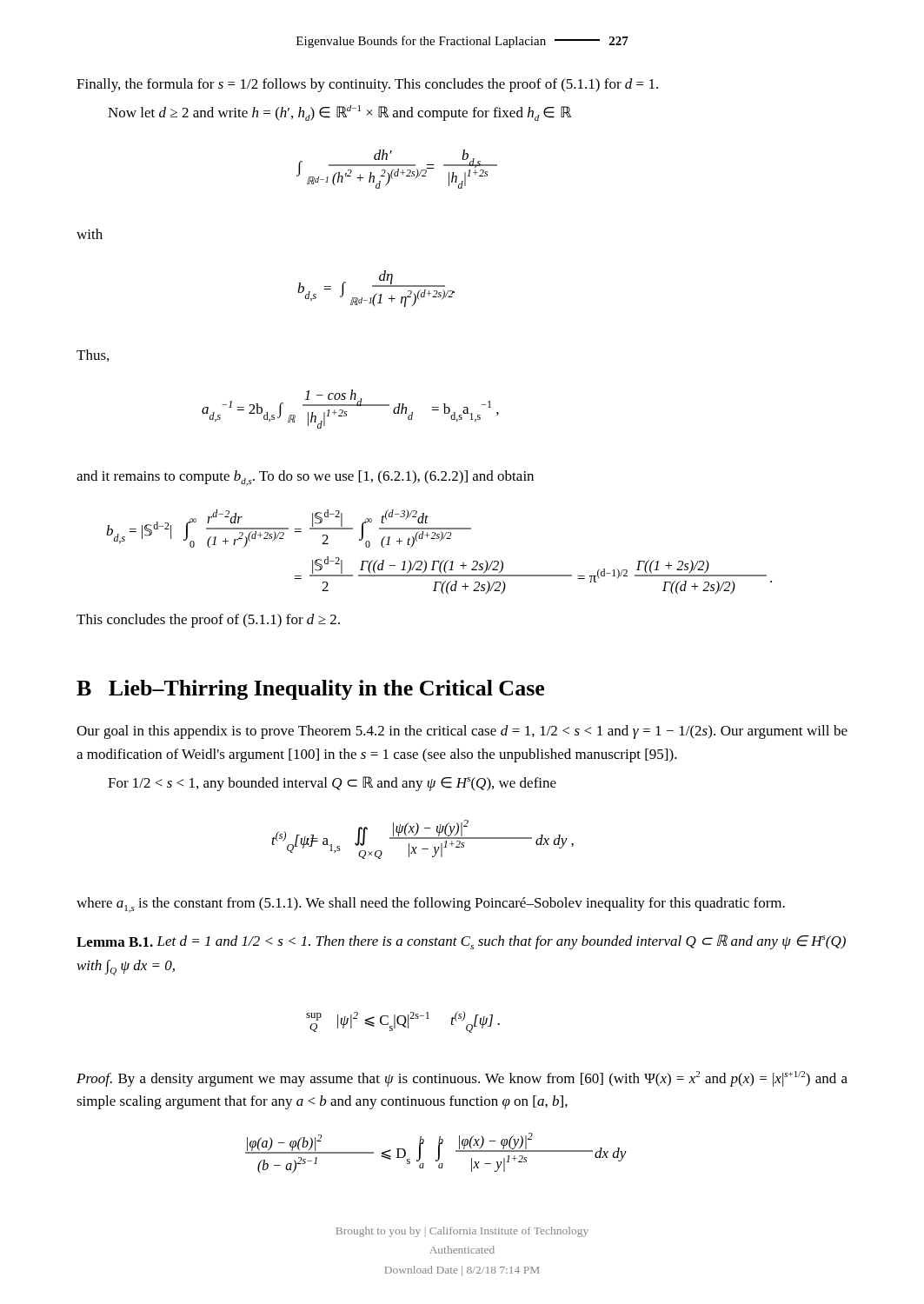Point to the element starting "Lemma B.1. Let d = 1 and"
Screen dimensions: 1304x924
[x=461, y=954]
